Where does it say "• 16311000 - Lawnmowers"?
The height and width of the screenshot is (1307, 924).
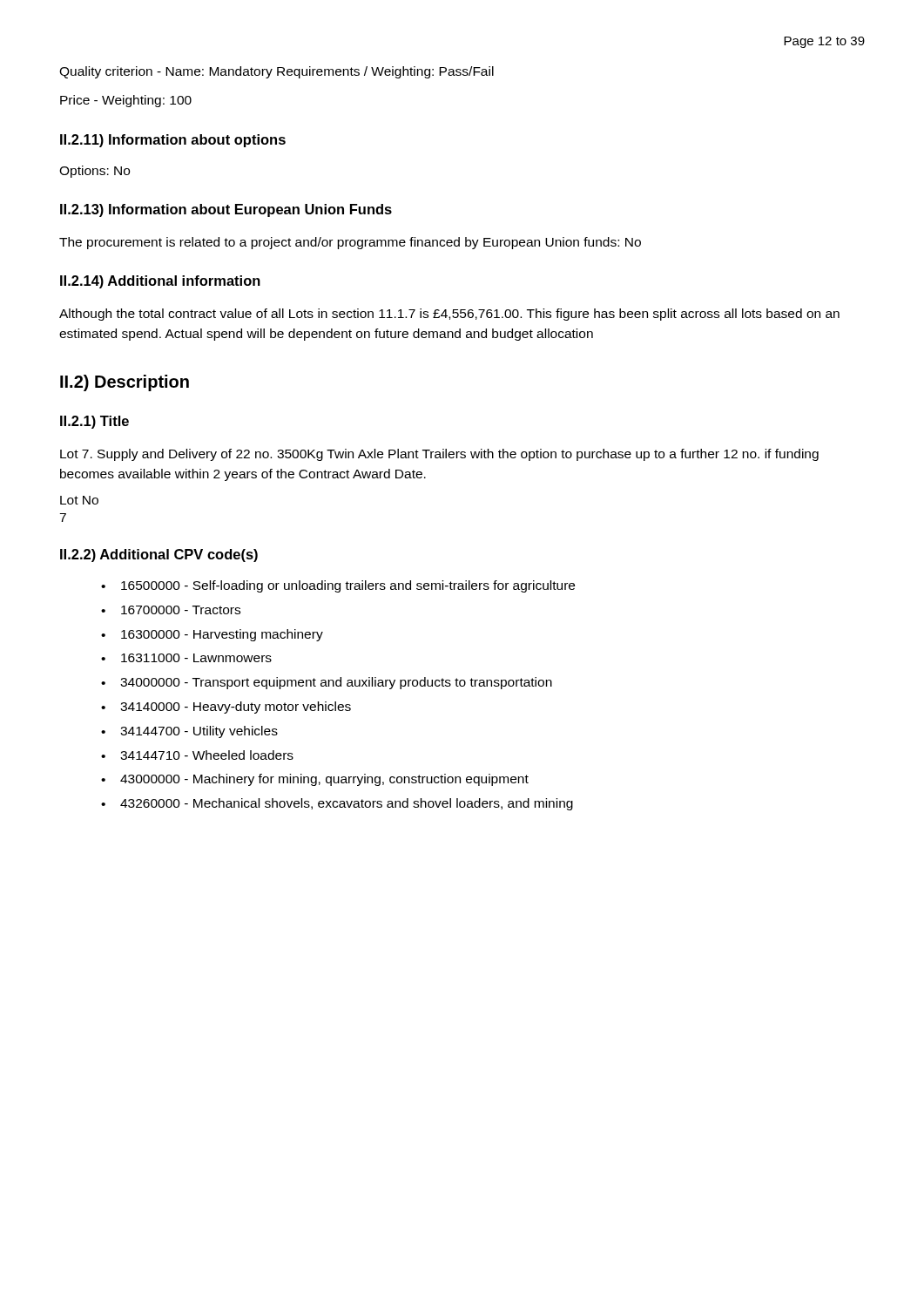[x=186, y=659]
